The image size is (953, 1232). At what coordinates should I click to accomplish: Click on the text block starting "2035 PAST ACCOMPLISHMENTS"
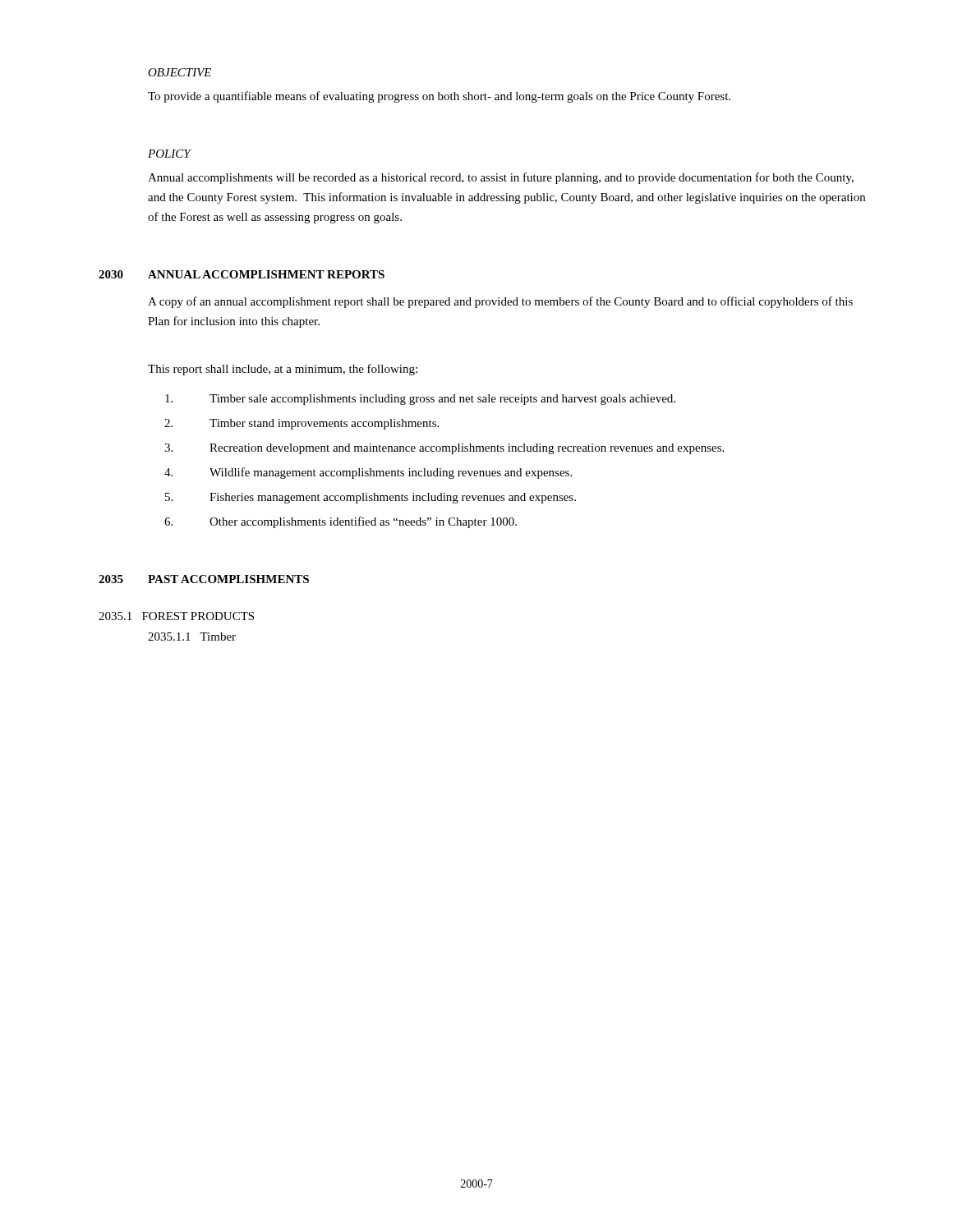204,579
